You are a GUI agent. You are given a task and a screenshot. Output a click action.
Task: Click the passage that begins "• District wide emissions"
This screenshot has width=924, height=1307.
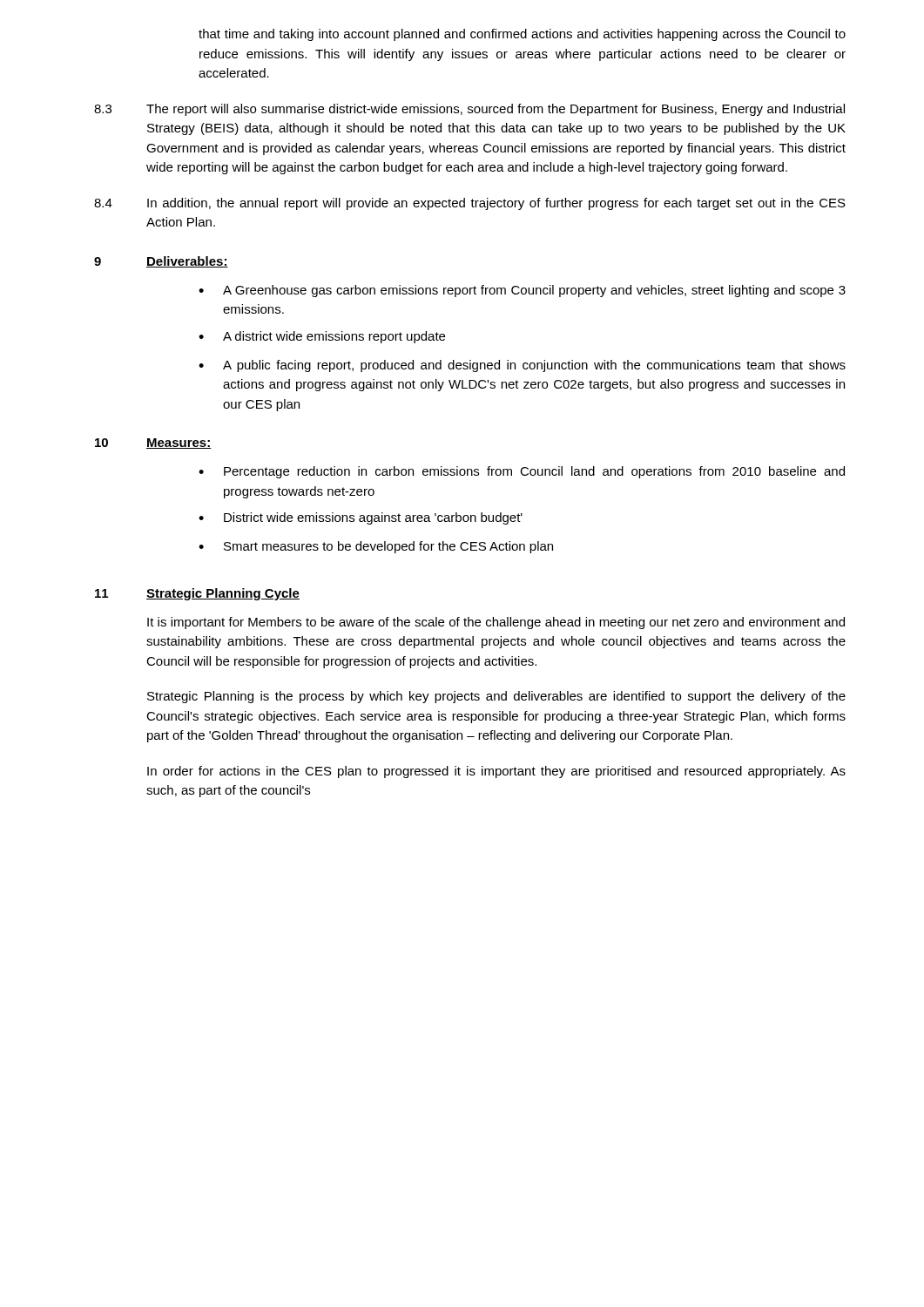tap(522, 519)
